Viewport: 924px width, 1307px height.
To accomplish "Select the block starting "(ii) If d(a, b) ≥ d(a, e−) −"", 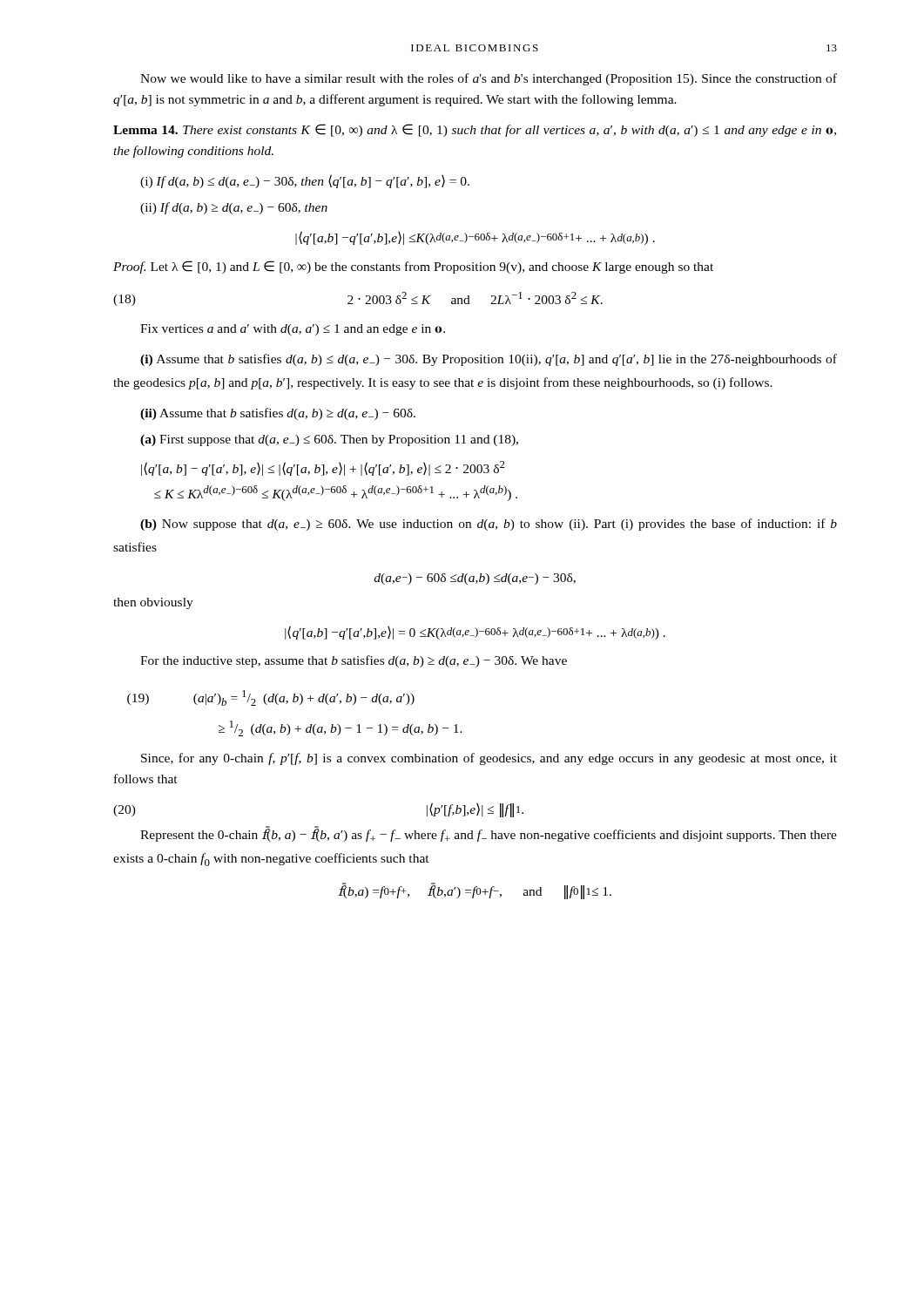I will tap(234, 209).
